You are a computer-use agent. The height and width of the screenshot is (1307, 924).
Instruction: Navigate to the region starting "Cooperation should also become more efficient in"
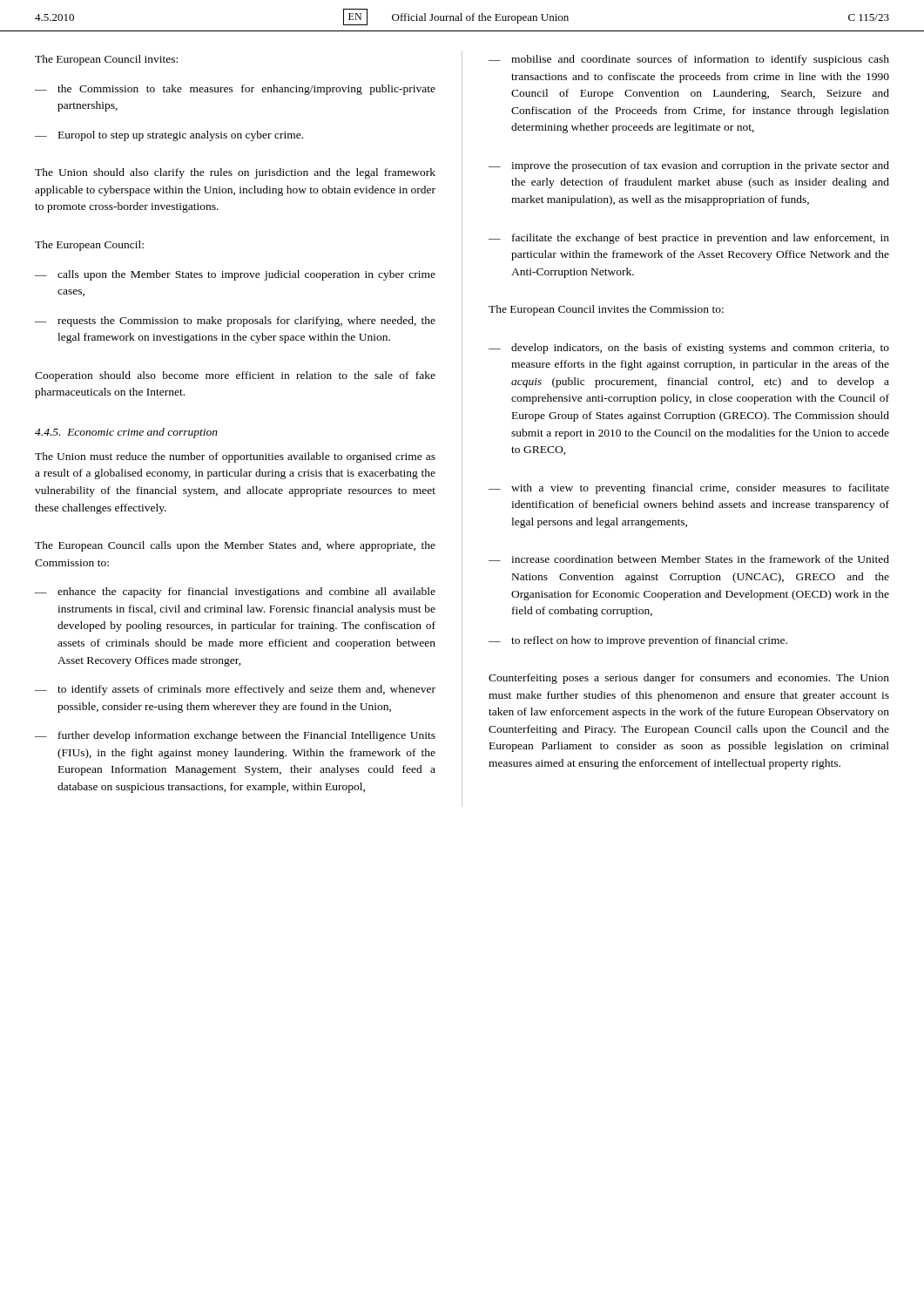[x=235, y=383]
